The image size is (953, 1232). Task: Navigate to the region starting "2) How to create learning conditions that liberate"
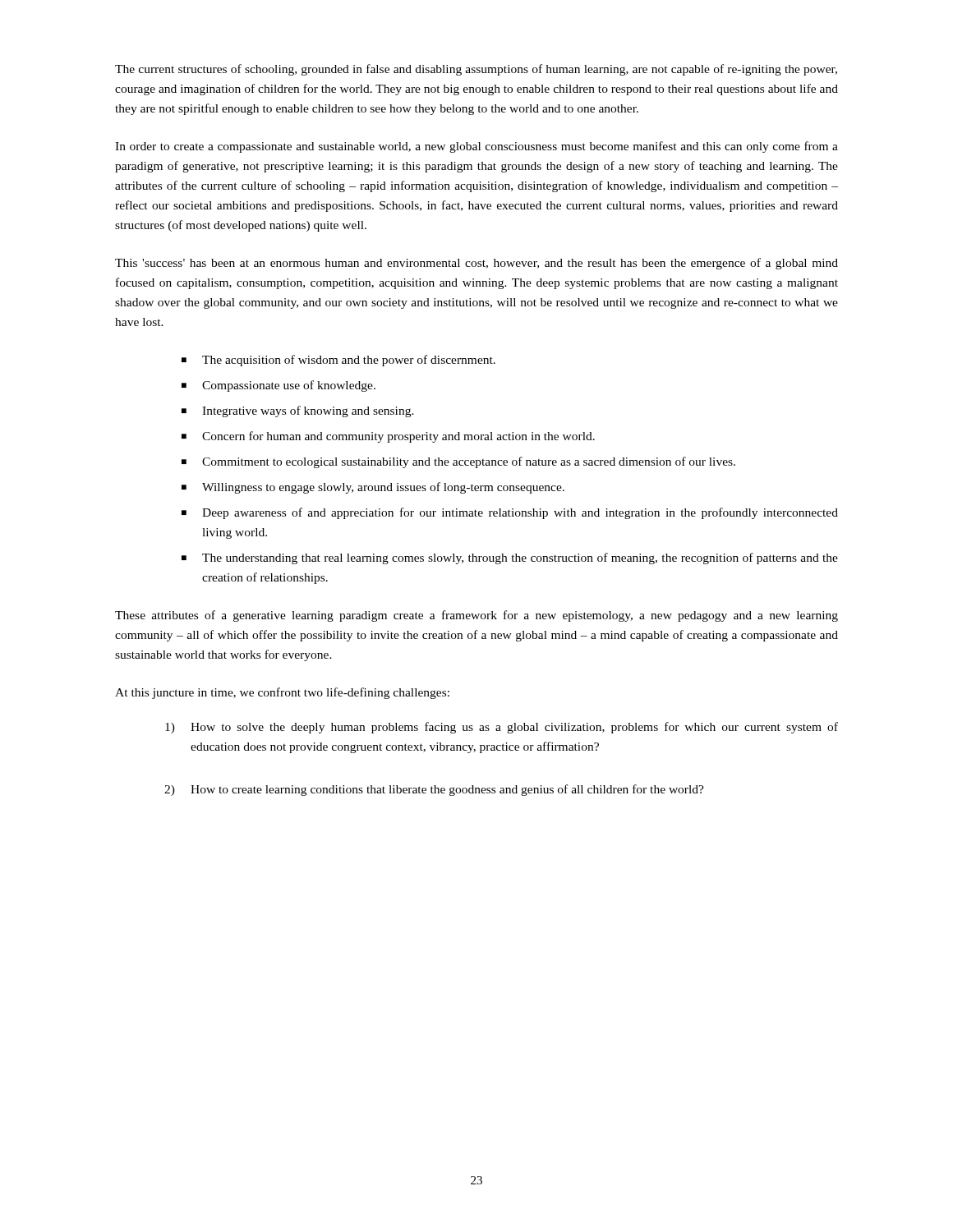[x=501, y=790]
